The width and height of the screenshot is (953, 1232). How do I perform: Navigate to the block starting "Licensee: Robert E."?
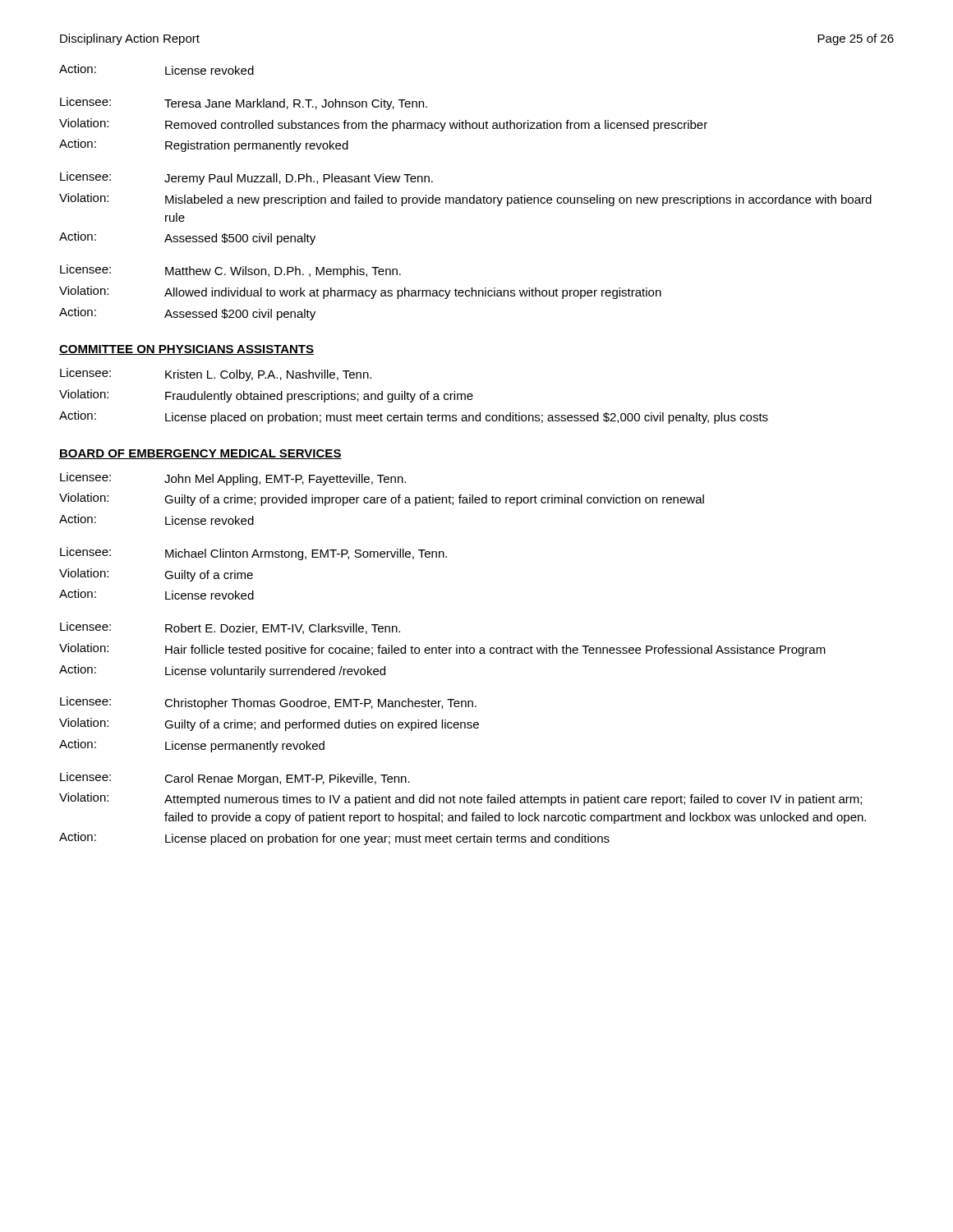point(476,649)
